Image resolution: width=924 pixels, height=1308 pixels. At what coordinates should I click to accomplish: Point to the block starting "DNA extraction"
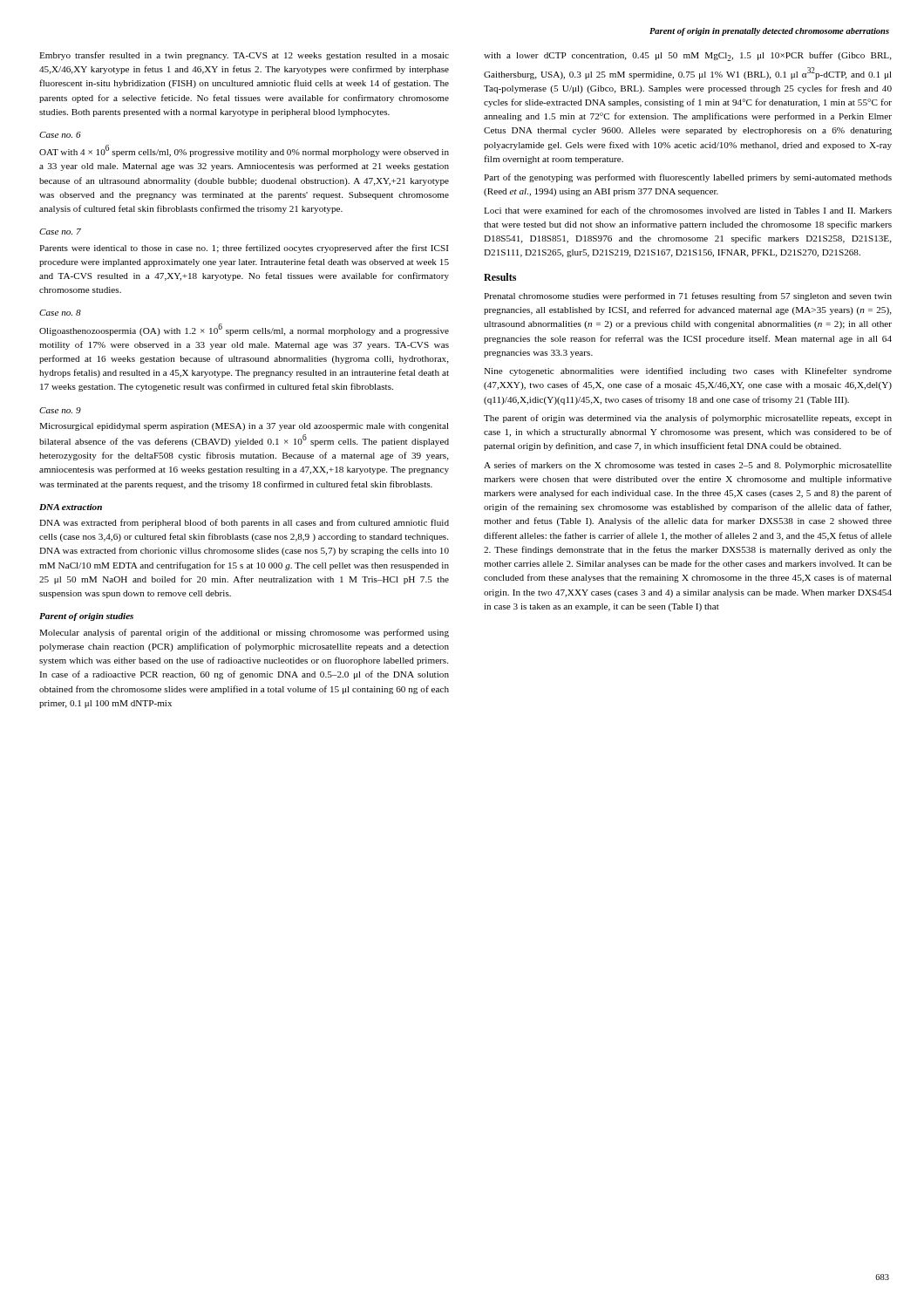click(71, 506)
